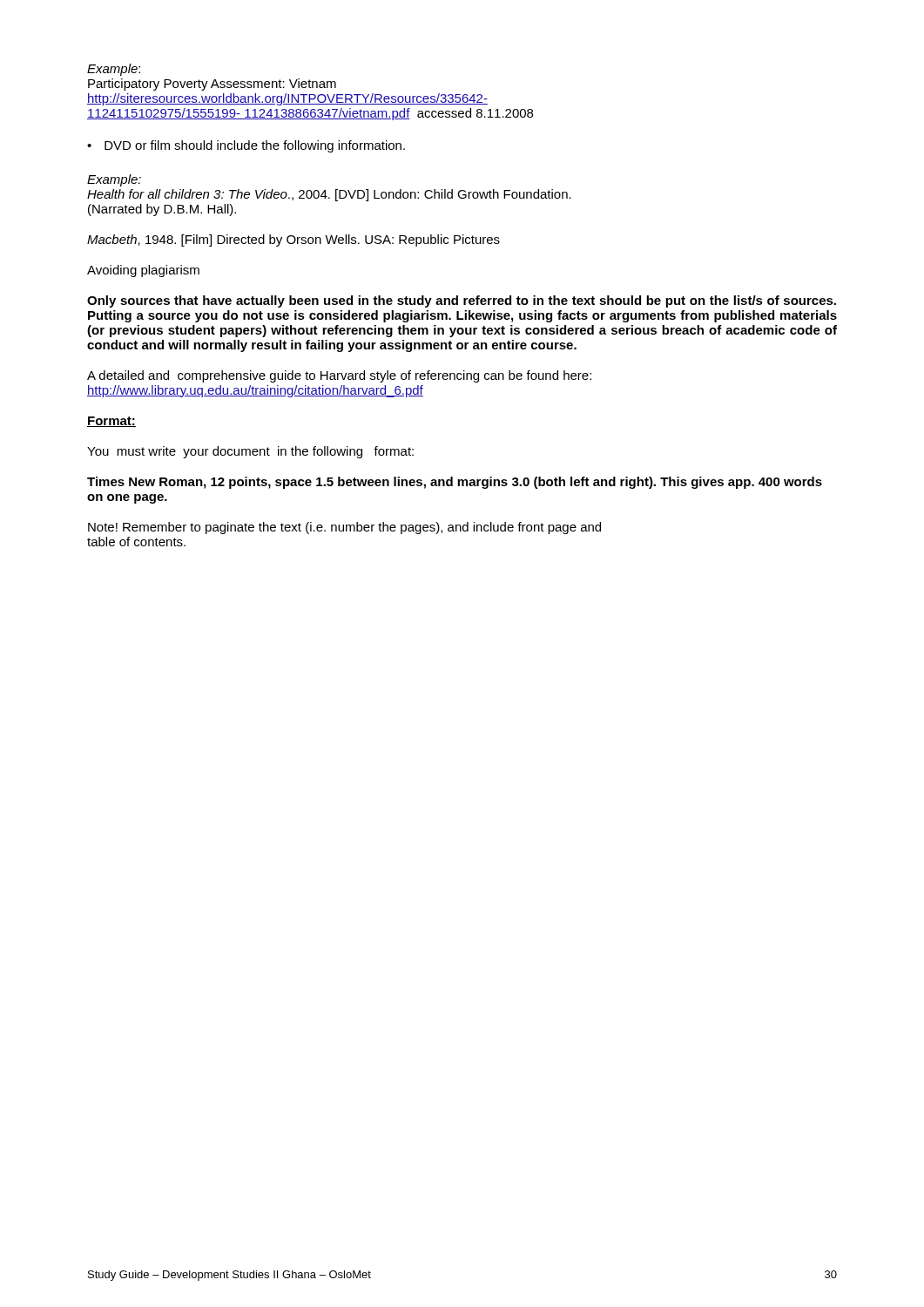
Task: Select the text block starting "Only sources that have actually been used in"
Action: [462, 322]
